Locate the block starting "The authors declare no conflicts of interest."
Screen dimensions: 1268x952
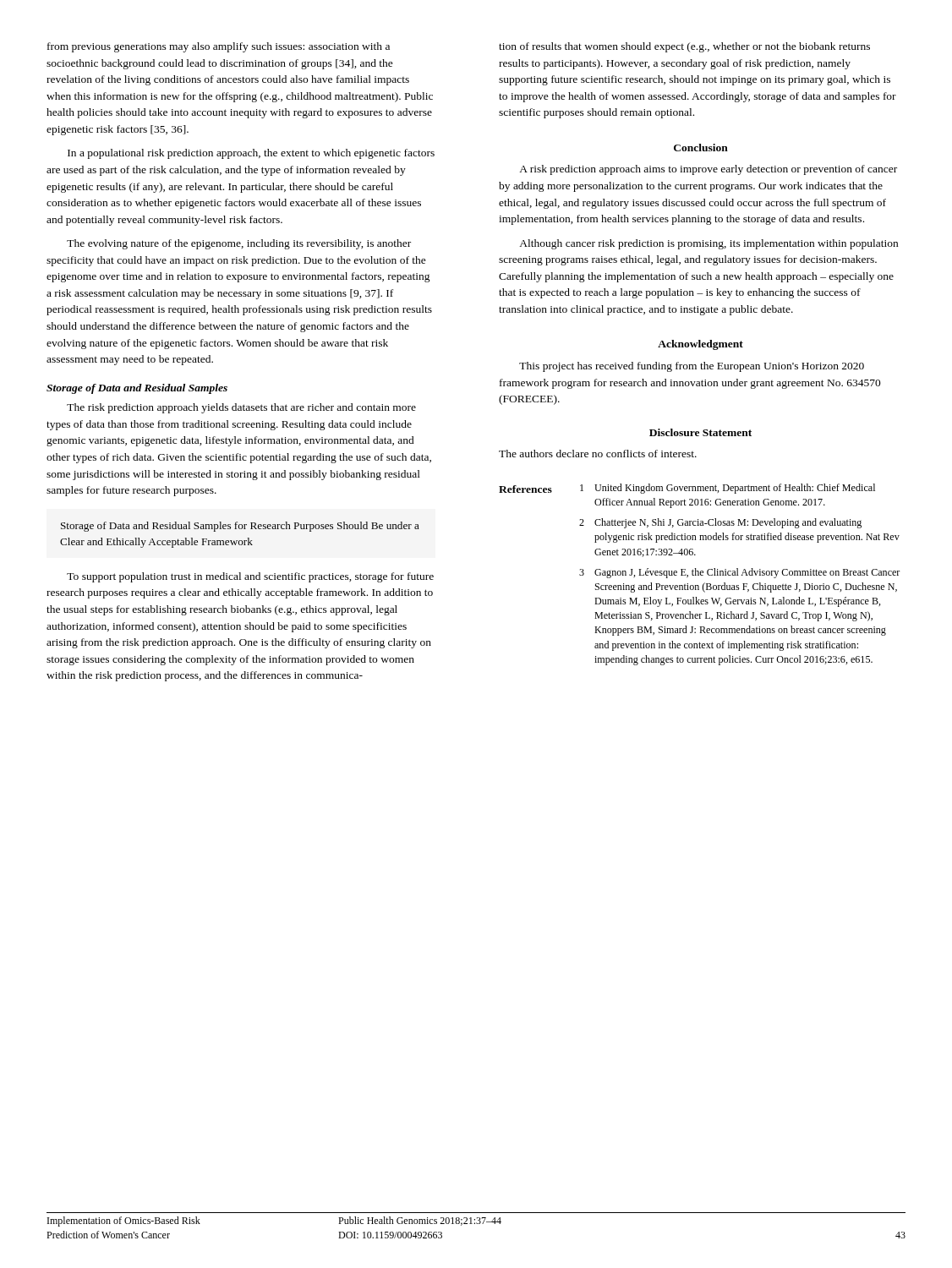coord(700,454)
